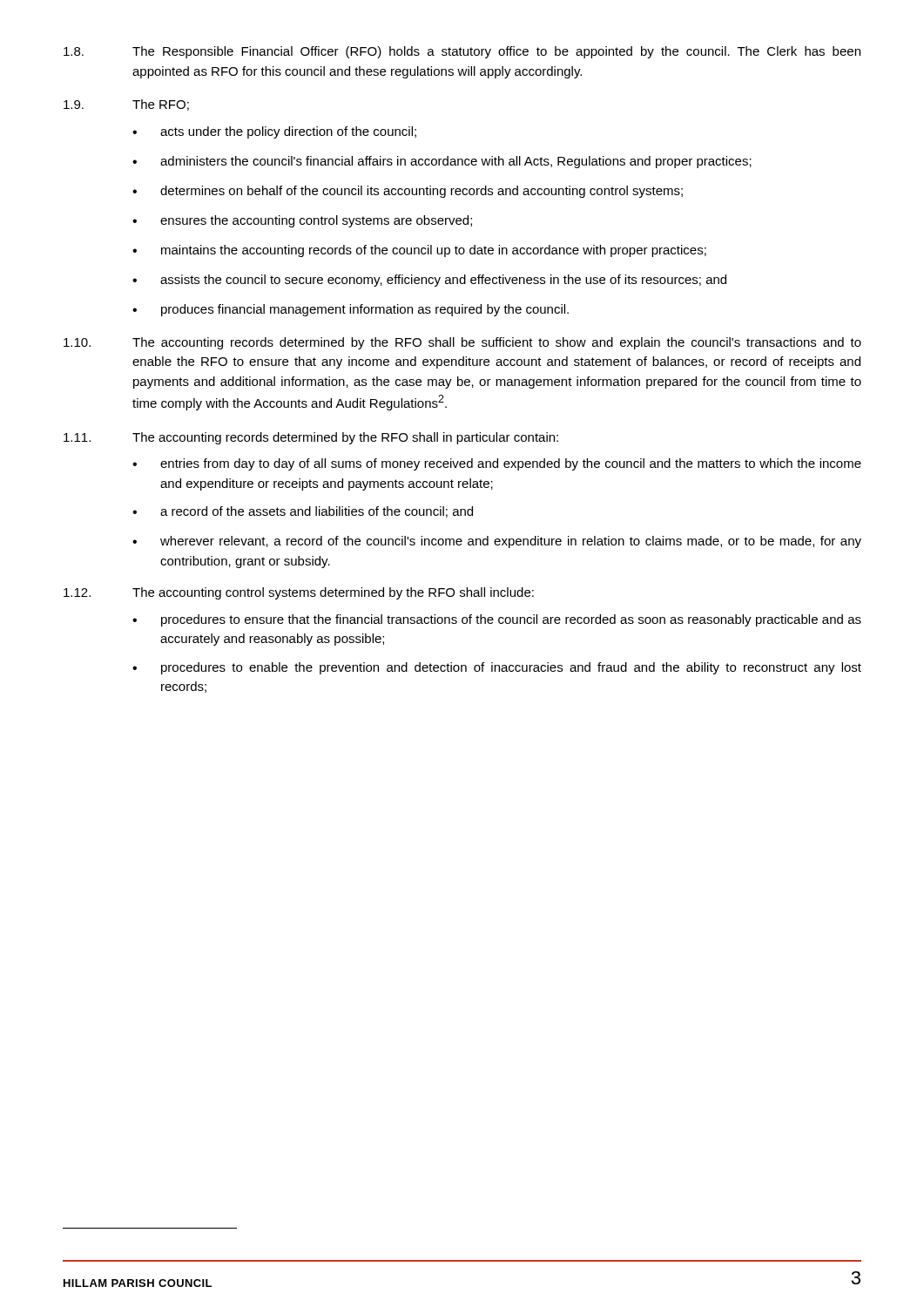Find the list item containing "ensures the accounting control"
924x1307 pixels.
pyautogui.click(x=316, y=221)
